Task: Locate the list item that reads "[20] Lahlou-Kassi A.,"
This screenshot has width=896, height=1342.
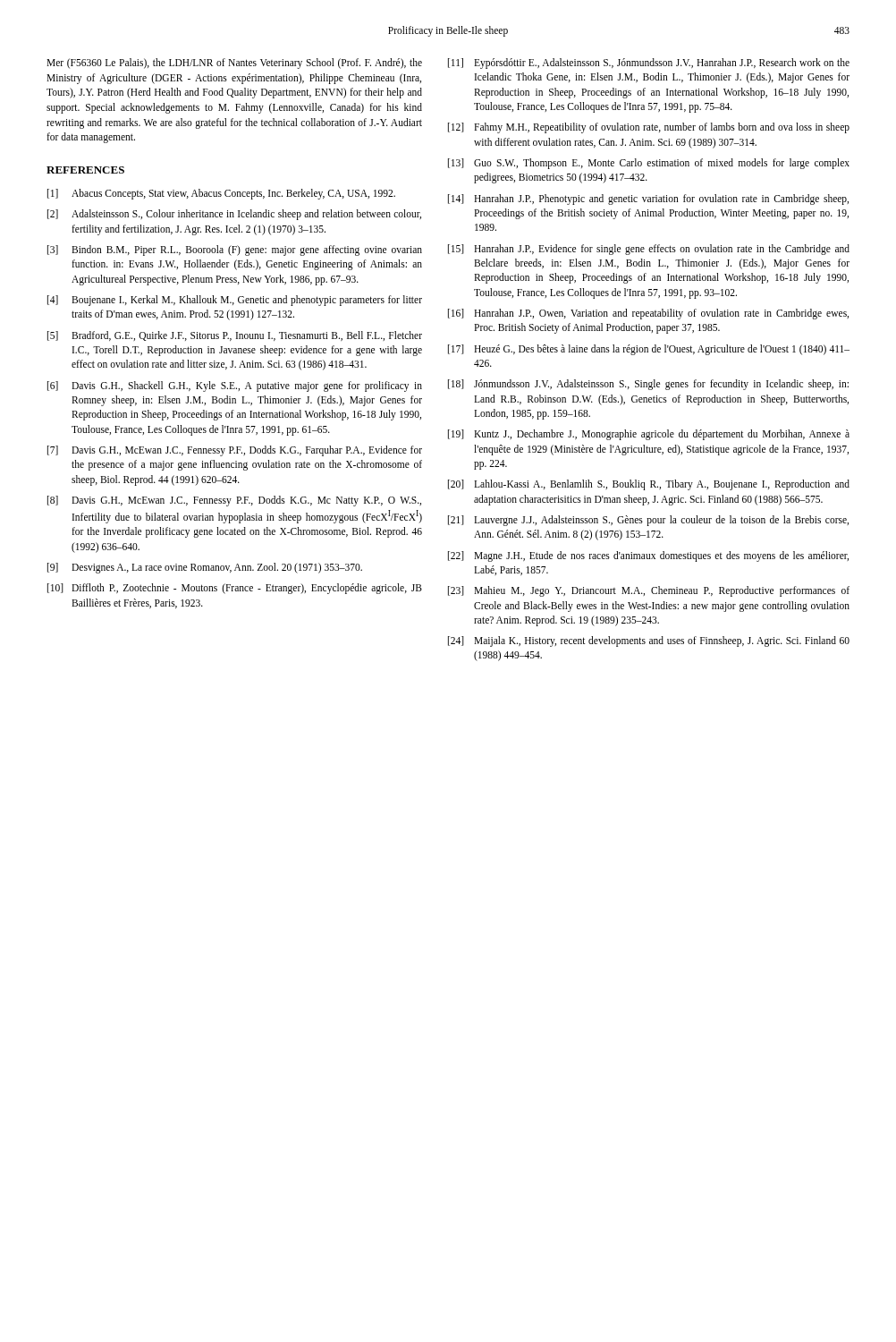Action: click(648, 492)
